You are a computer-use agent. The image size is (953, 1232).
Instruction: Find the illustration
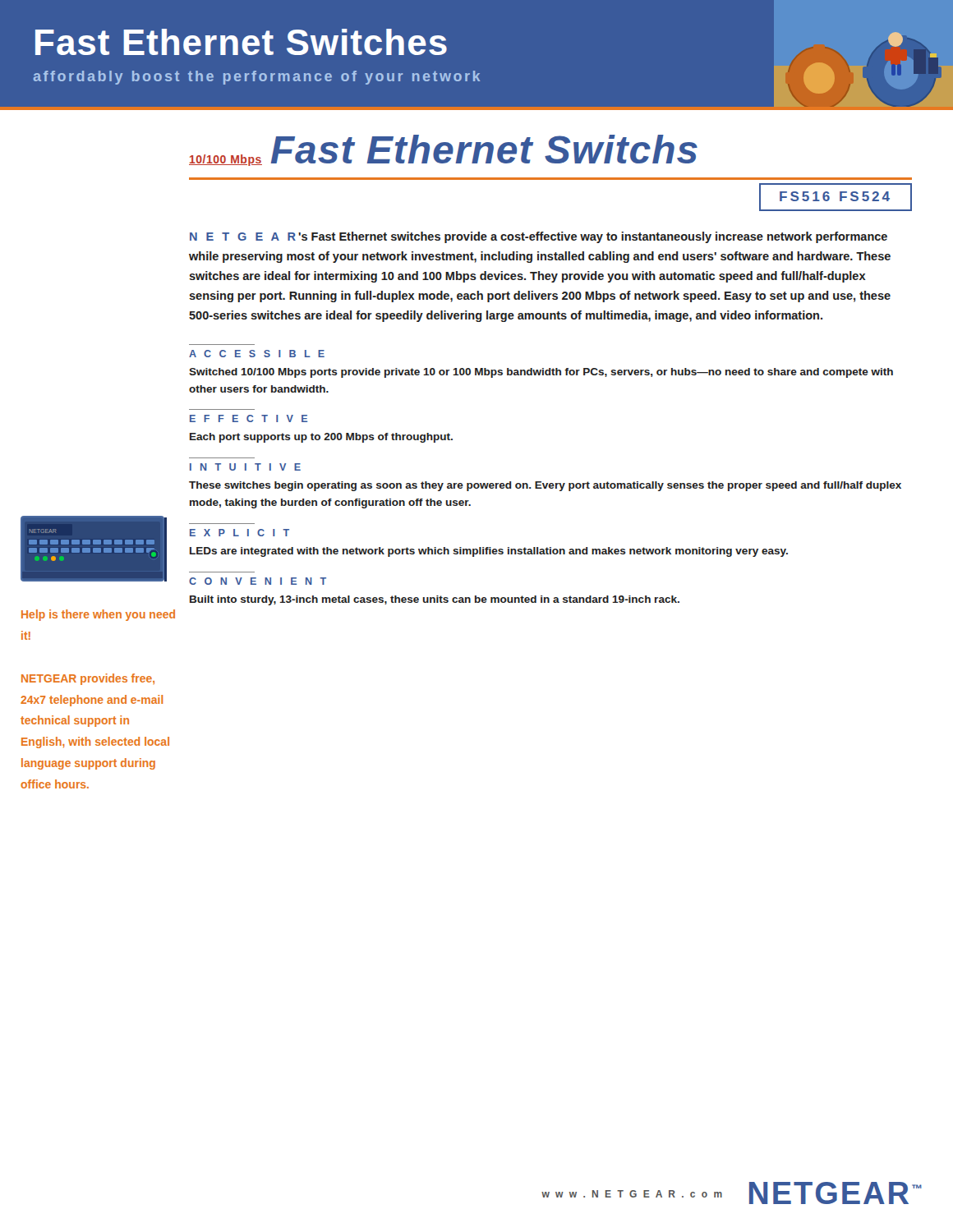click(x=863, y=53)
